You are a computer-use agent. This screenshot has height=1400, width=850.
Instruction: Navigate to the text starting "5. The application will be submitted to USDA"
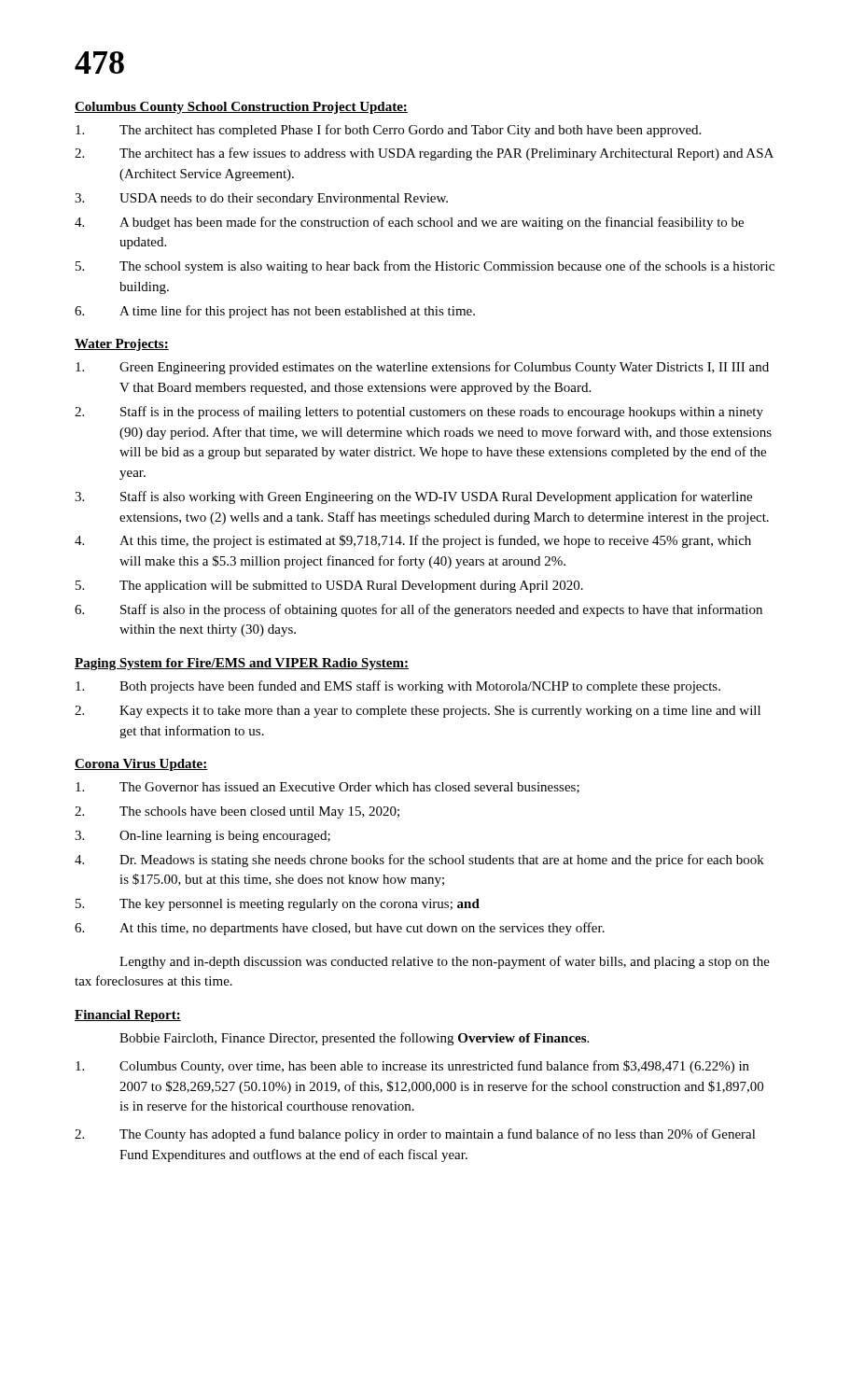tap(425, 586)
